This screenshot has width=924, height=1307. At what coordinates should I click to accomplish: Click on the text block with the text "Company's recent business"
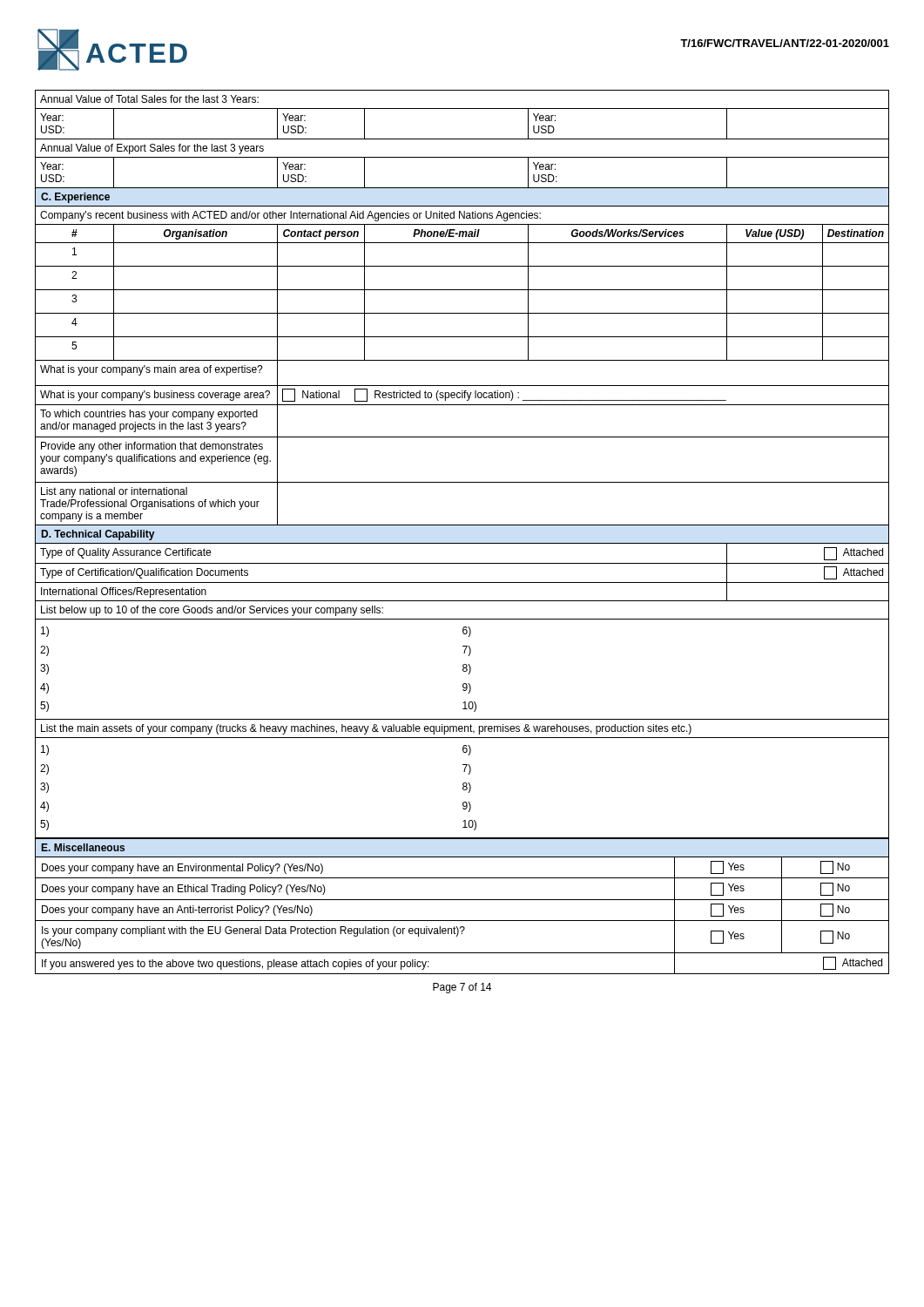(291, 215)
